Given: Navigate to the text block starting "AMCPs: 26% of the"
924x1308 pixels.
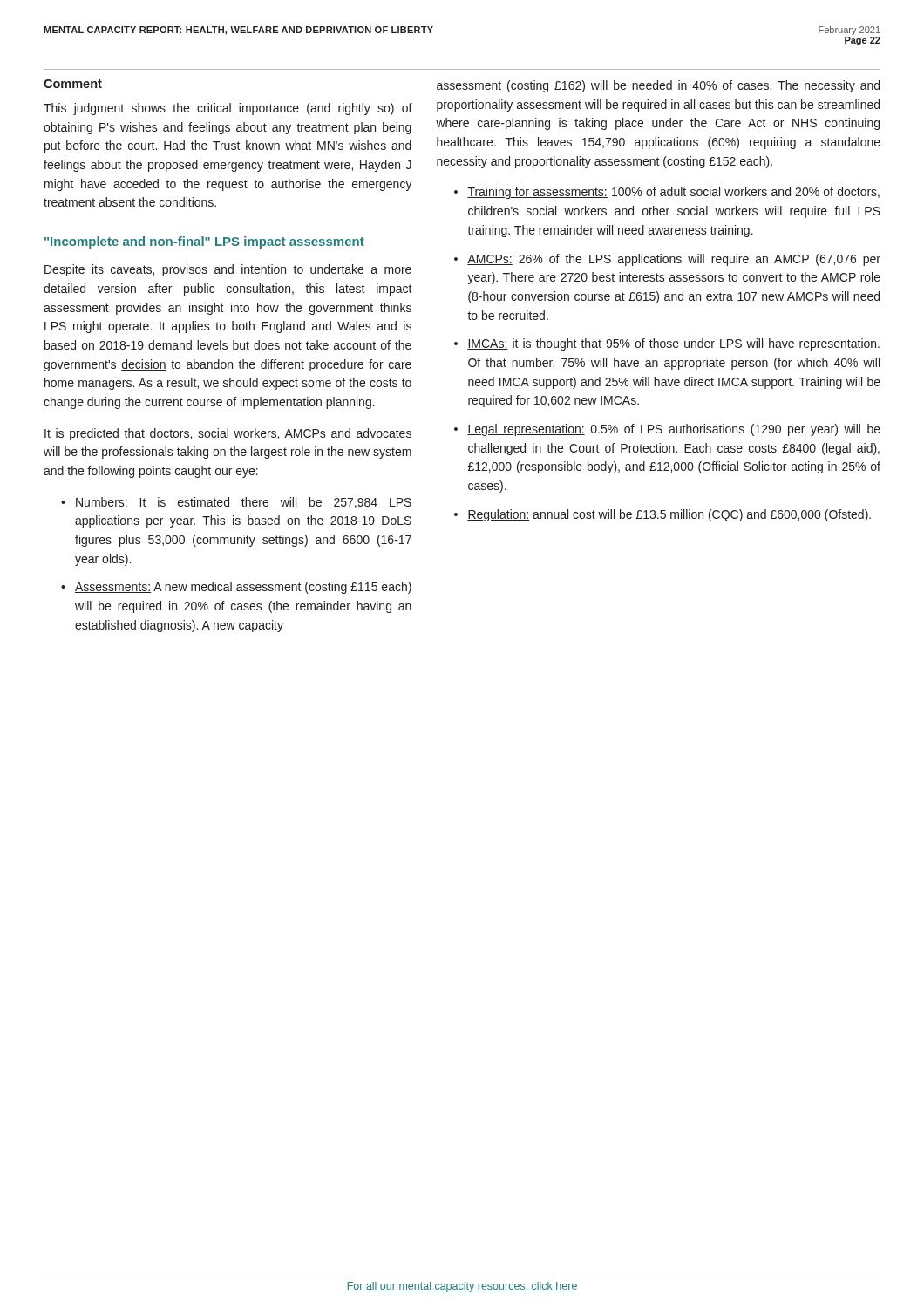Looking at the screenshot, I should click(674, 287).
